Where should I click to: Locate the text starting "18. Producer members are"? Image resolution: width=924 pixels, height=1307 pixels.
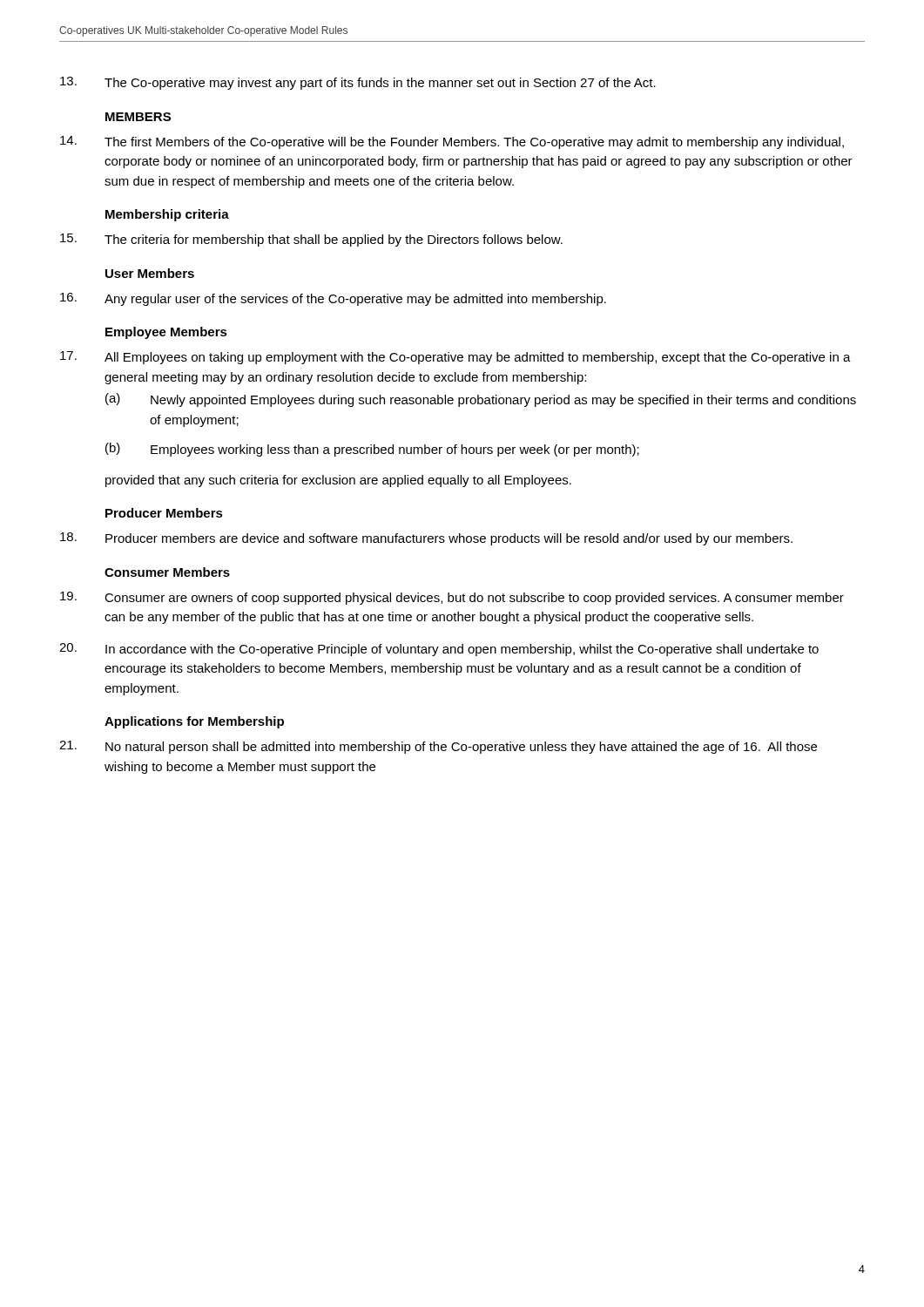coord(462,539)
